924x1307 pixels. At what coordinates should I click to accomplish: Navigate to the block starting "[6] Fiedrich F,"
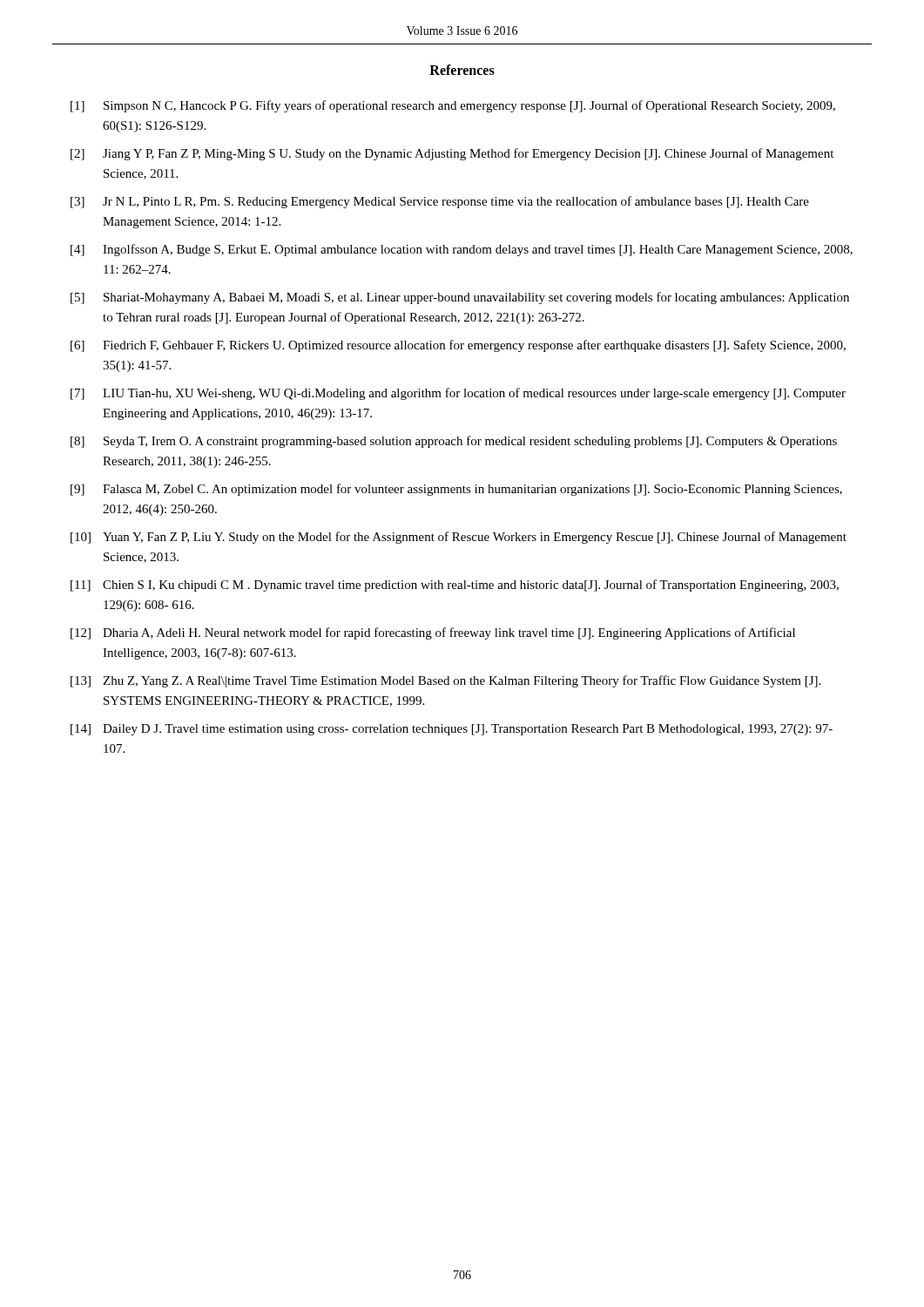(462, 355)
